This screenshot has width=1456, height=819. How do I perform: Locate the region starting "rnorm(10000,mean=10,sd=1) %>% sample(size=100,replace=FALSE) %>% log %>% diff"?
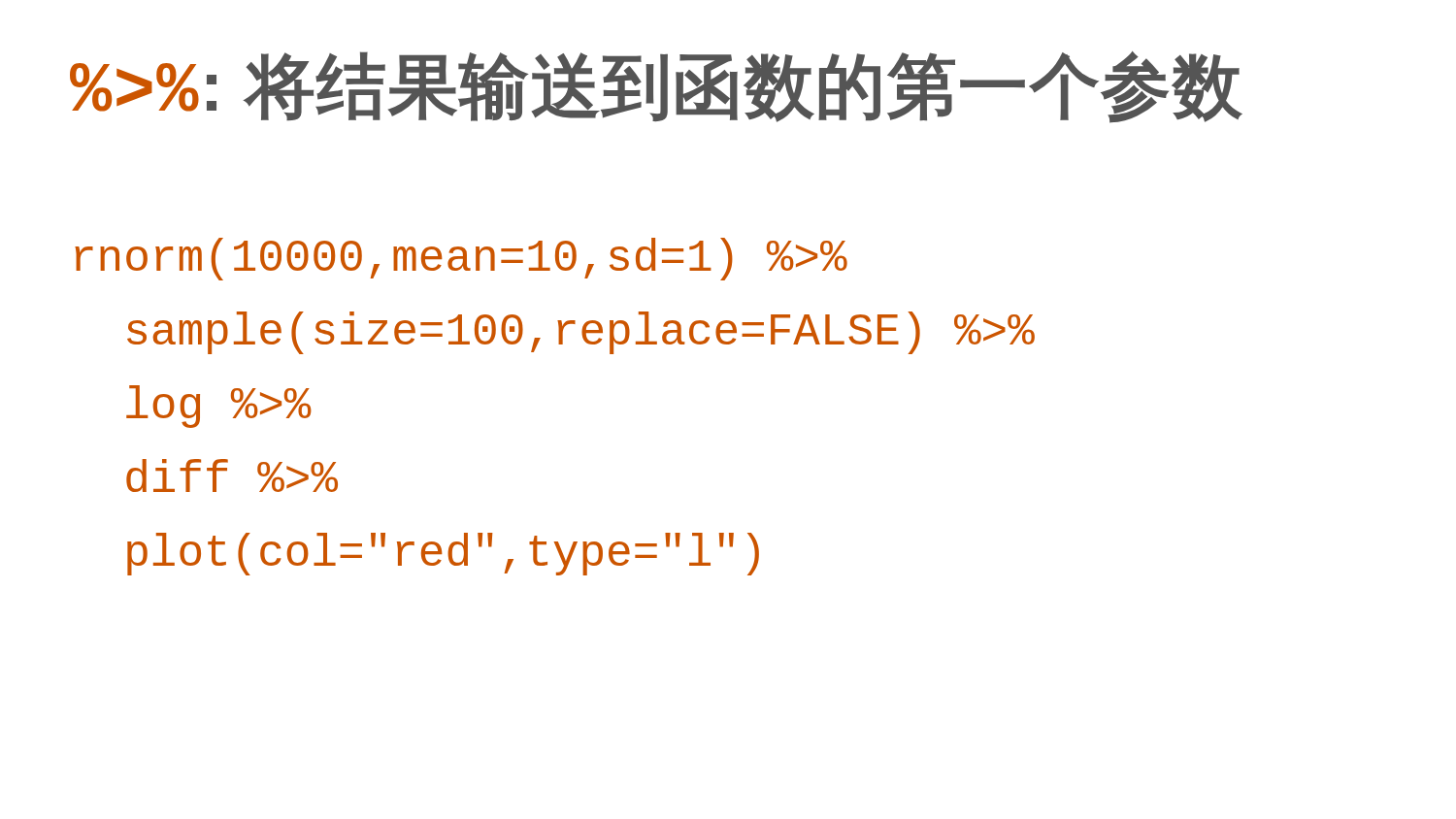click(461, 259)
